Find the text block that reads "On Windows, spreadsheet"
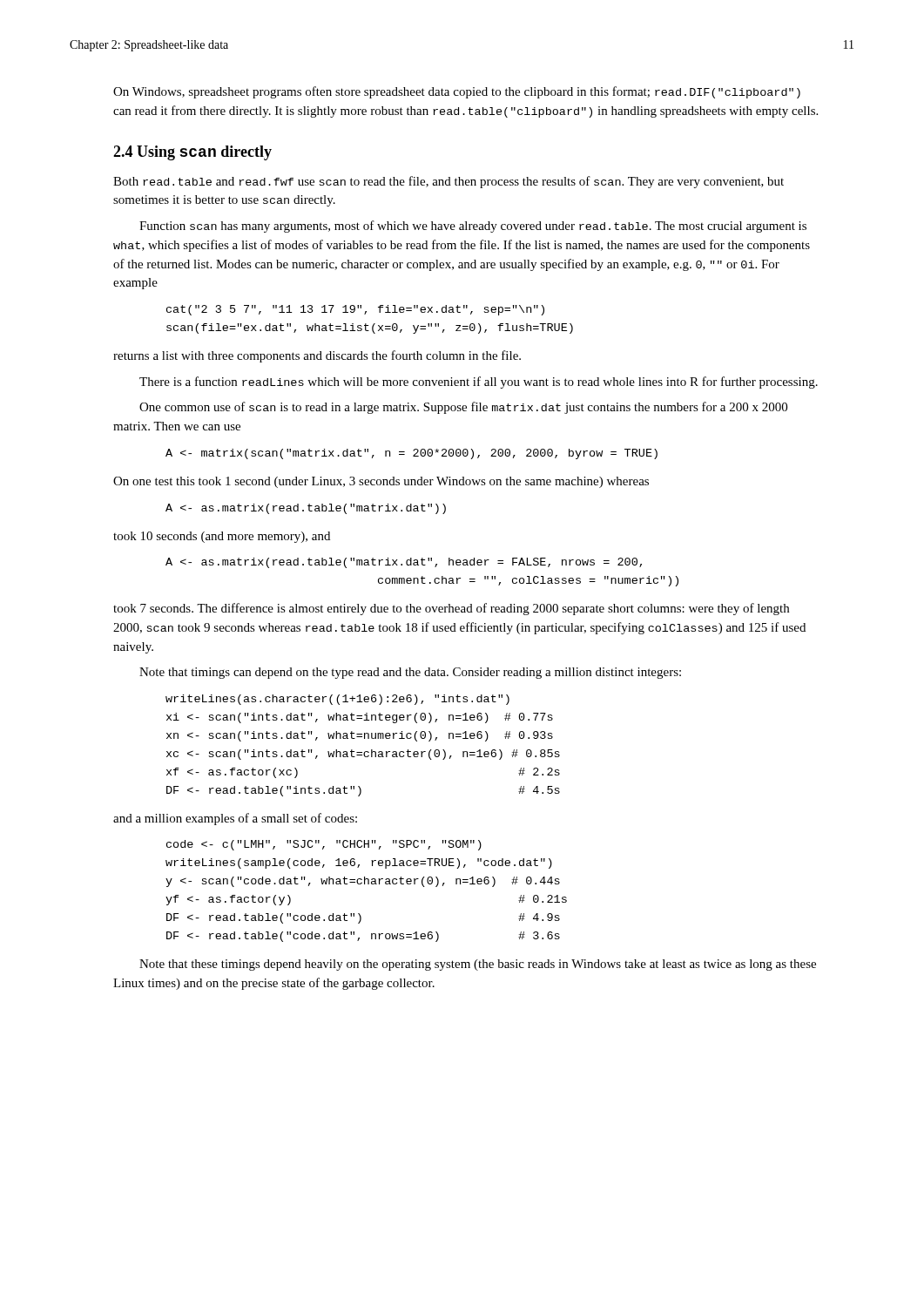The width and height of the screenshot is (924, 1307). tap(466, 102)
